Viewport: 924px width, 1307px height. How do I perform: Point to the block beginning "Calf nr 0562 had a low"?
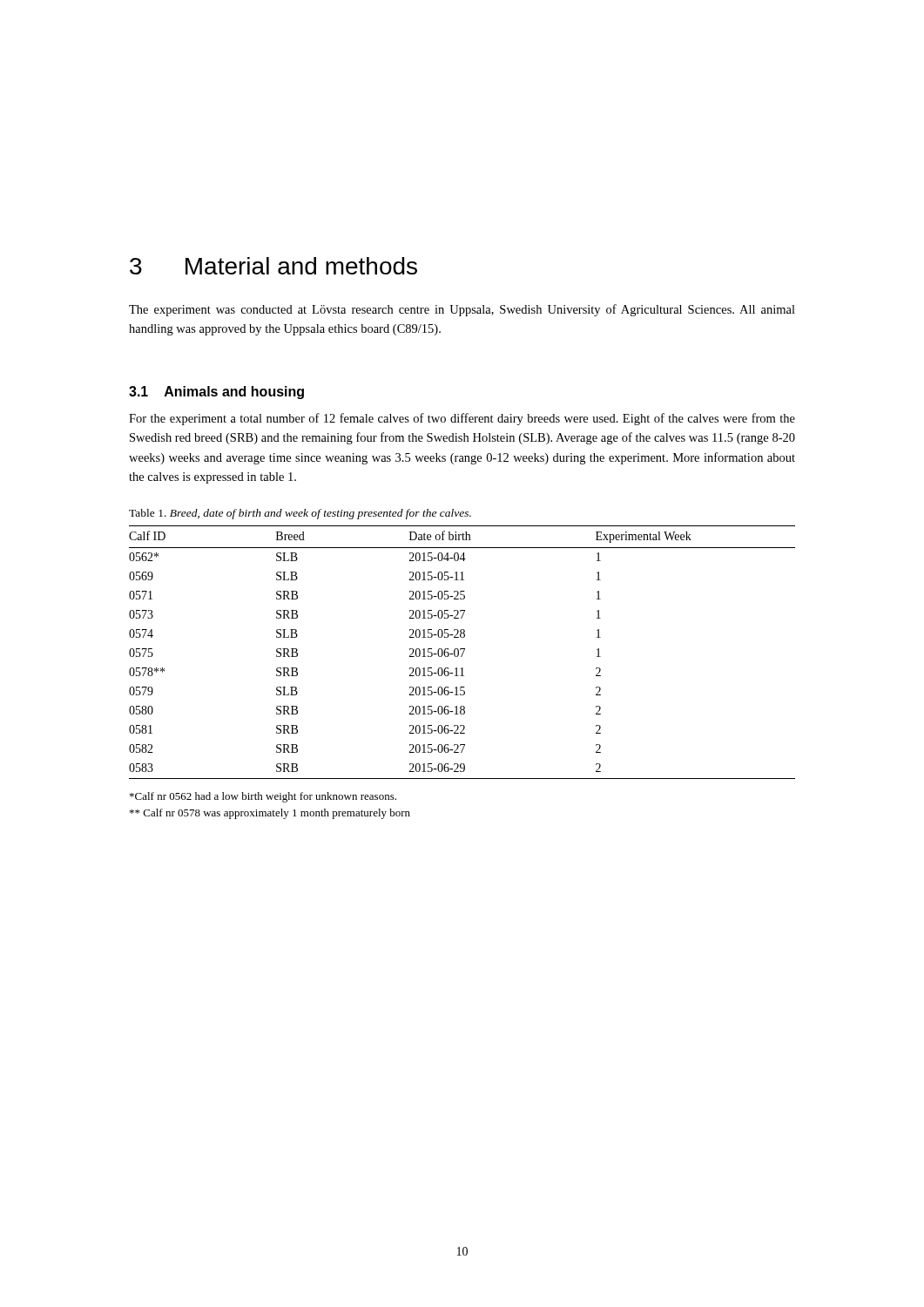(270, 804)
